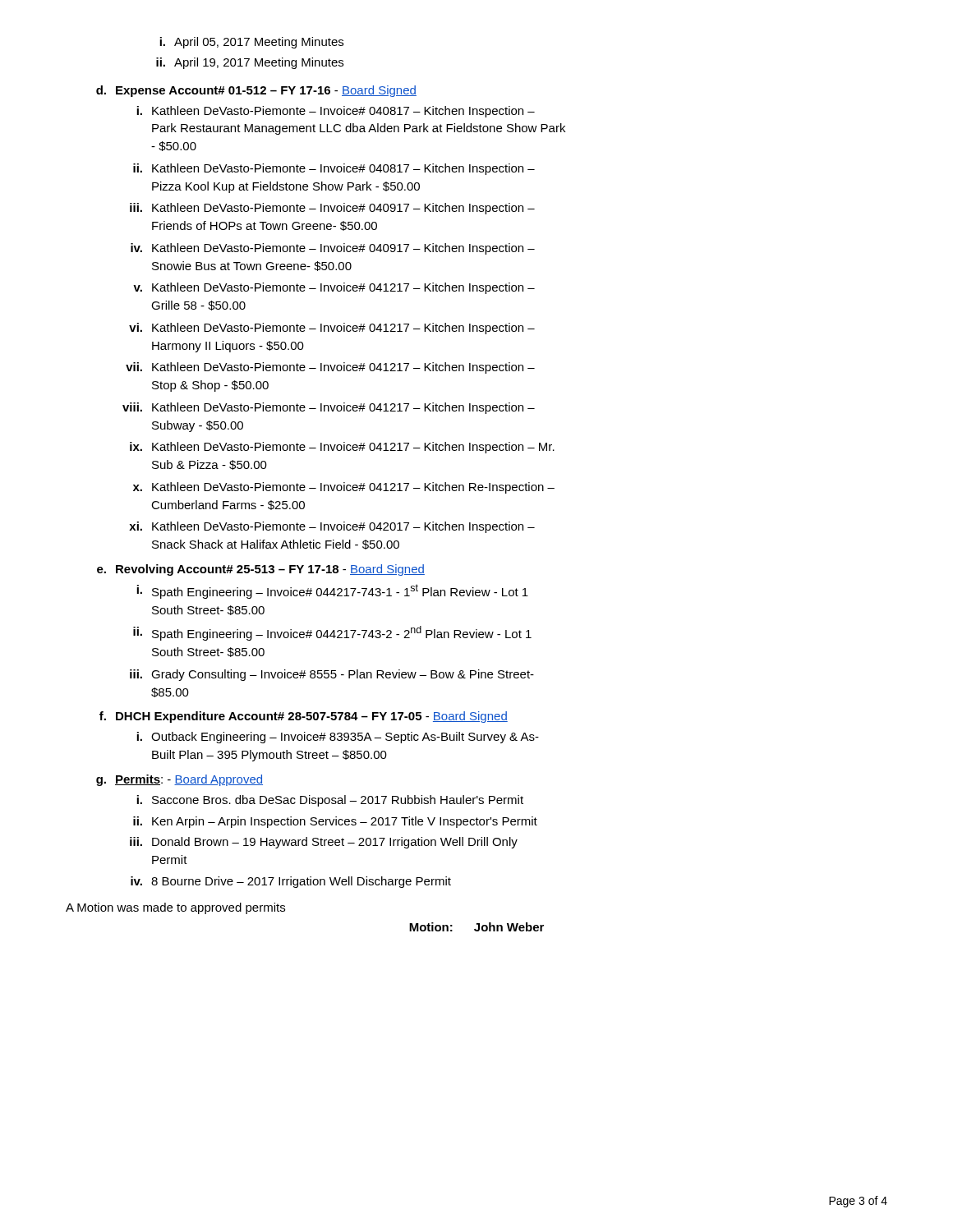Locate the region starting "ii. Kathleen DeVasto-Piemonte"
This screenshot has width=953, height=1232.
pyautogui.click(x=321, y=177)
